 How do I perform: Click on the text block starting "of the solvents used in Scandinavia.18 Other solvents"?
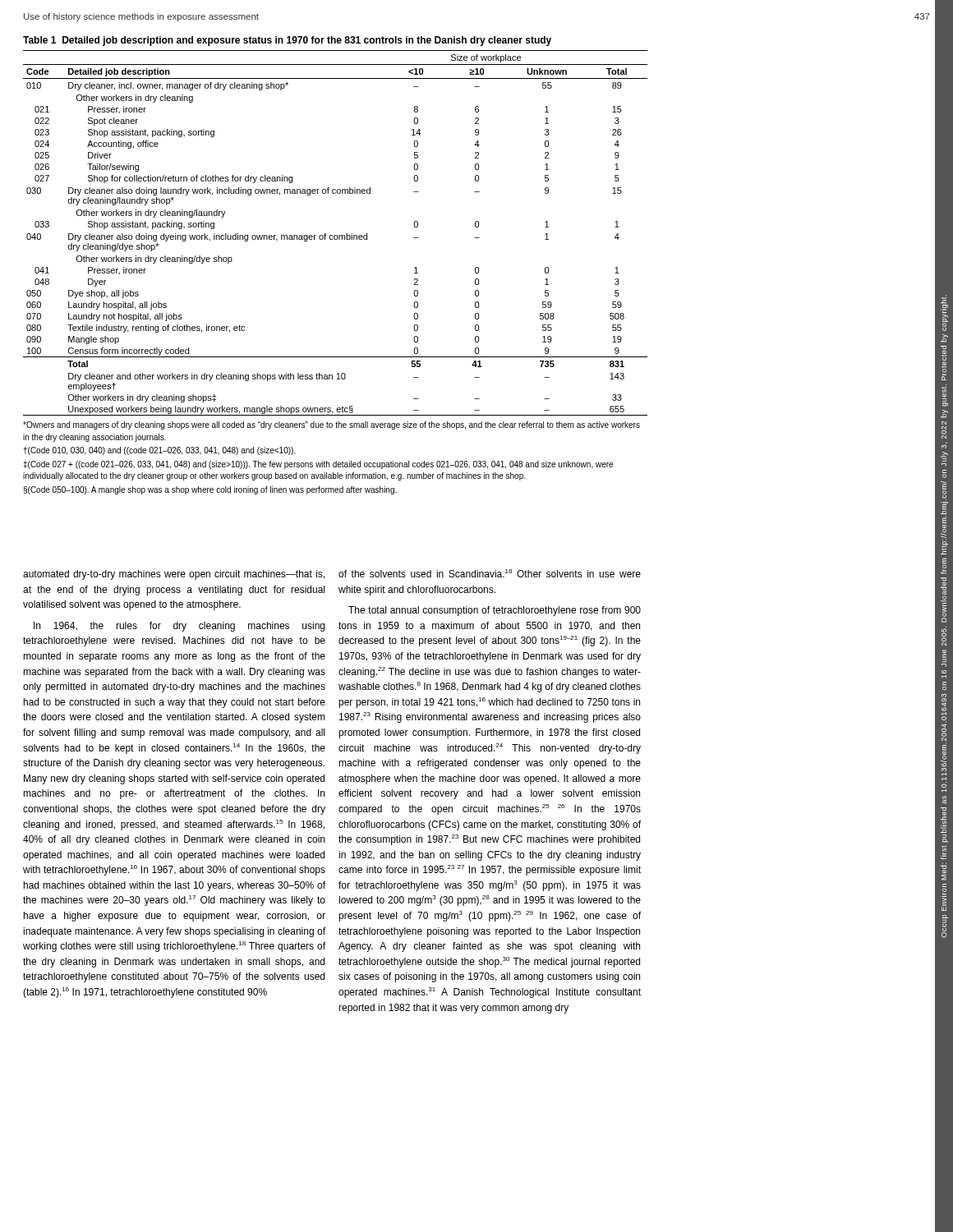[x=490, y=791]
